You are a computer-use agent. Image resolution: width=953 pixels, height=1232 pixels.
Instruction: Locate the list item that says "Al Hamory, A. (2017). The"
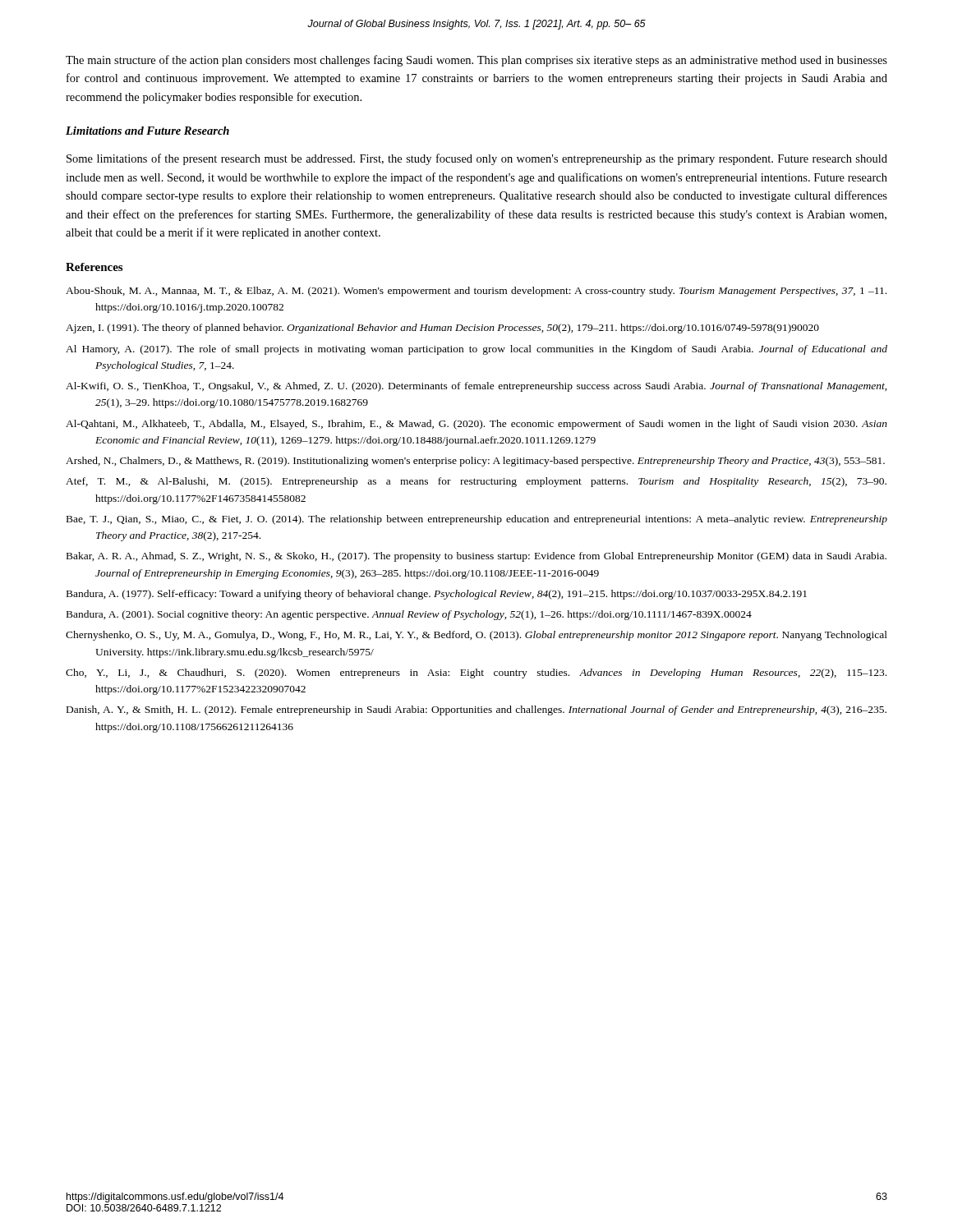[476, 357]
